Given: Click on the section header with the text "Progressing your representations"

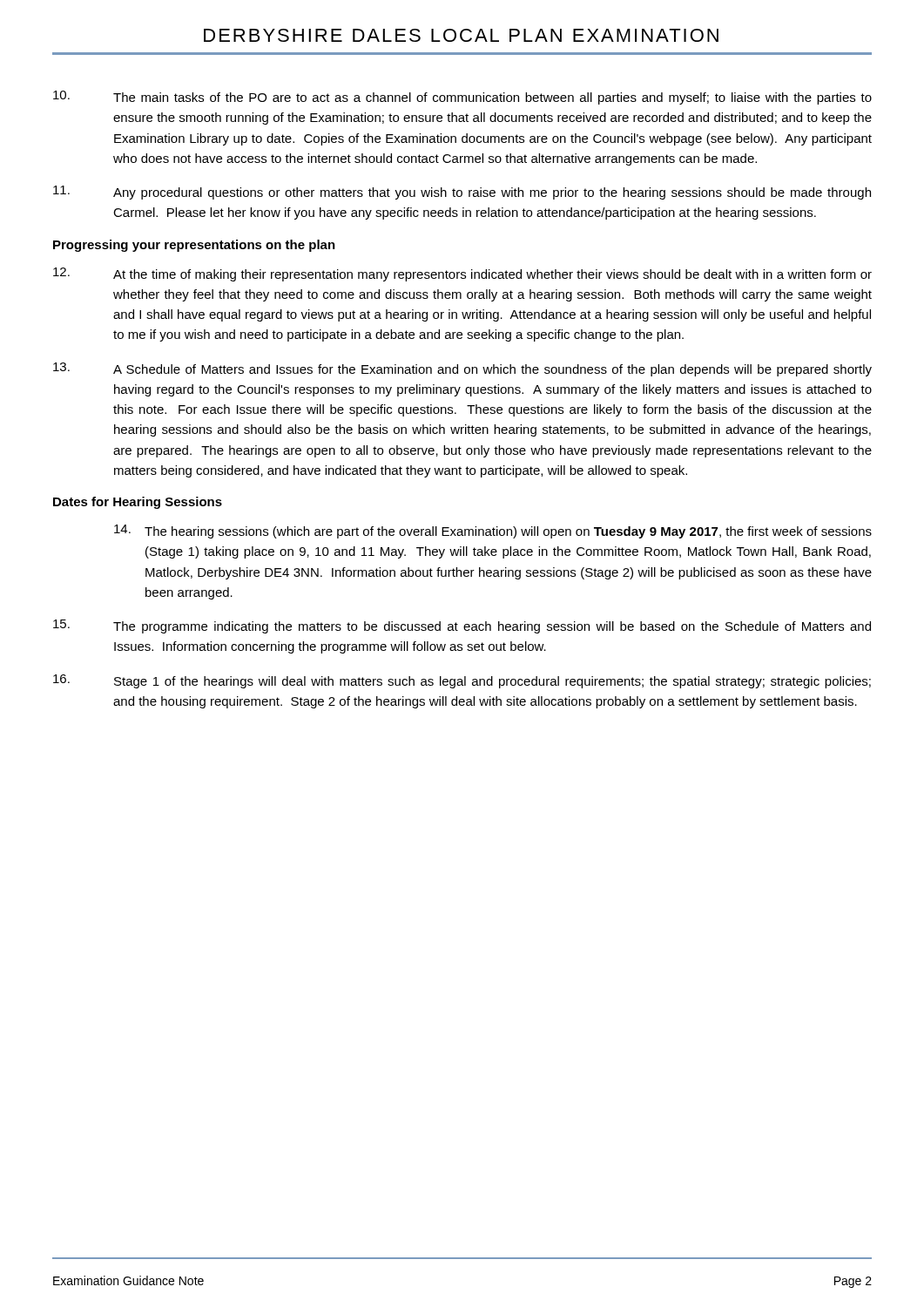Looking at the screenshot, I should pos(194,244).
